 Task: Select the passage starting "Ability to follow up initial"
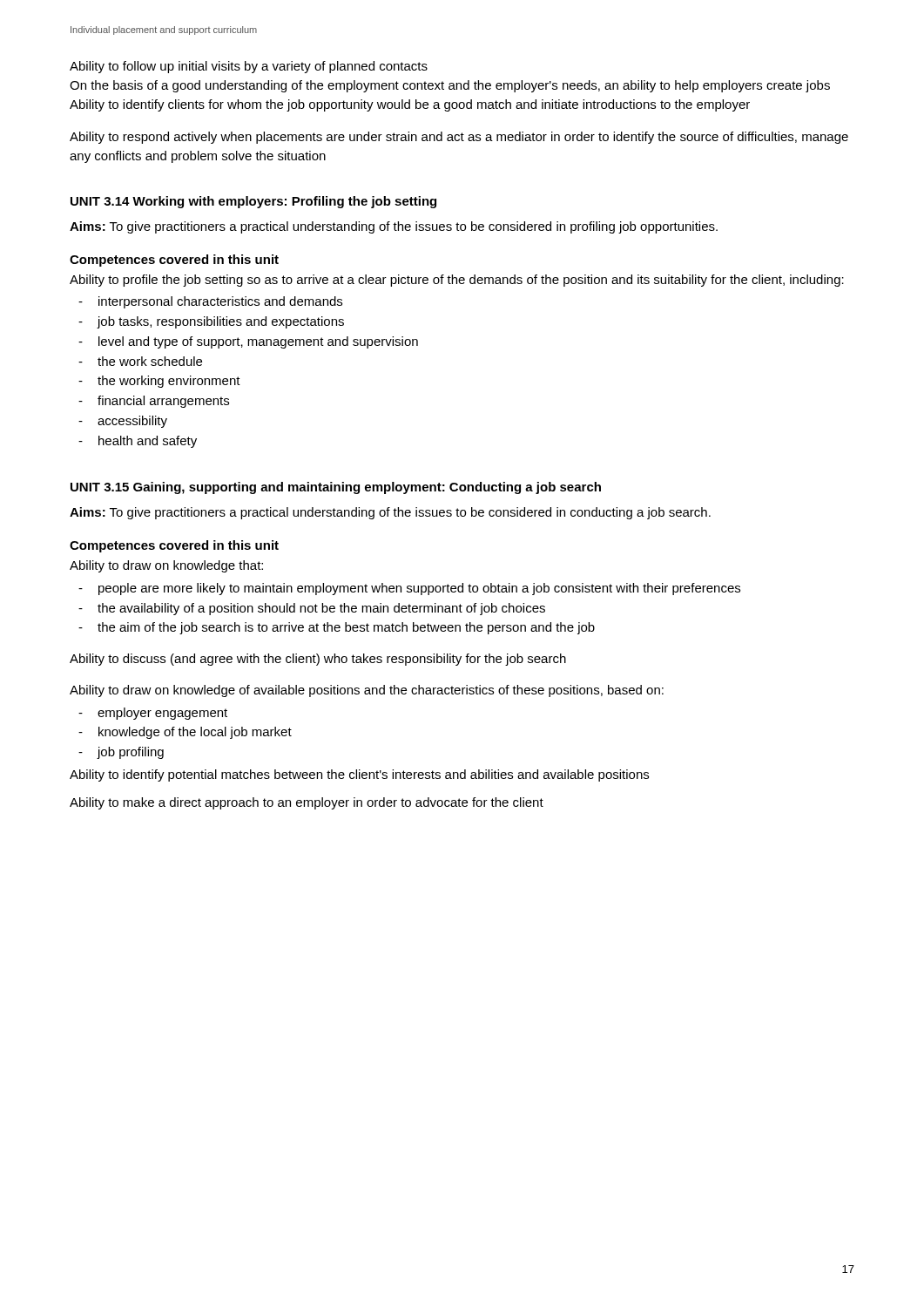450,85
